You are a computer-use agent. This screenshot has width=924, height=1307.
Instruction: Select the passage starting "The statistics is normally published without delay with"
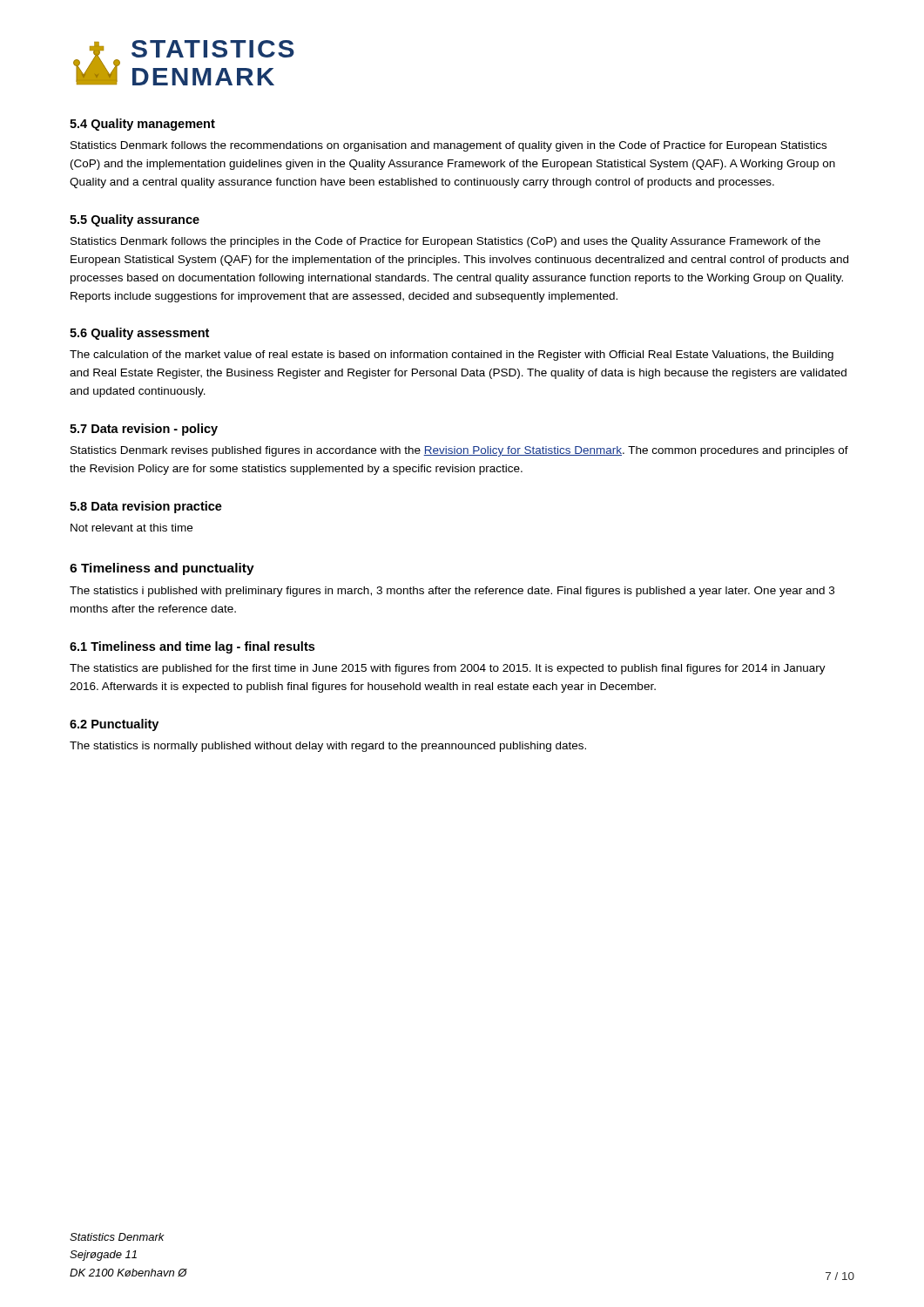328,745
